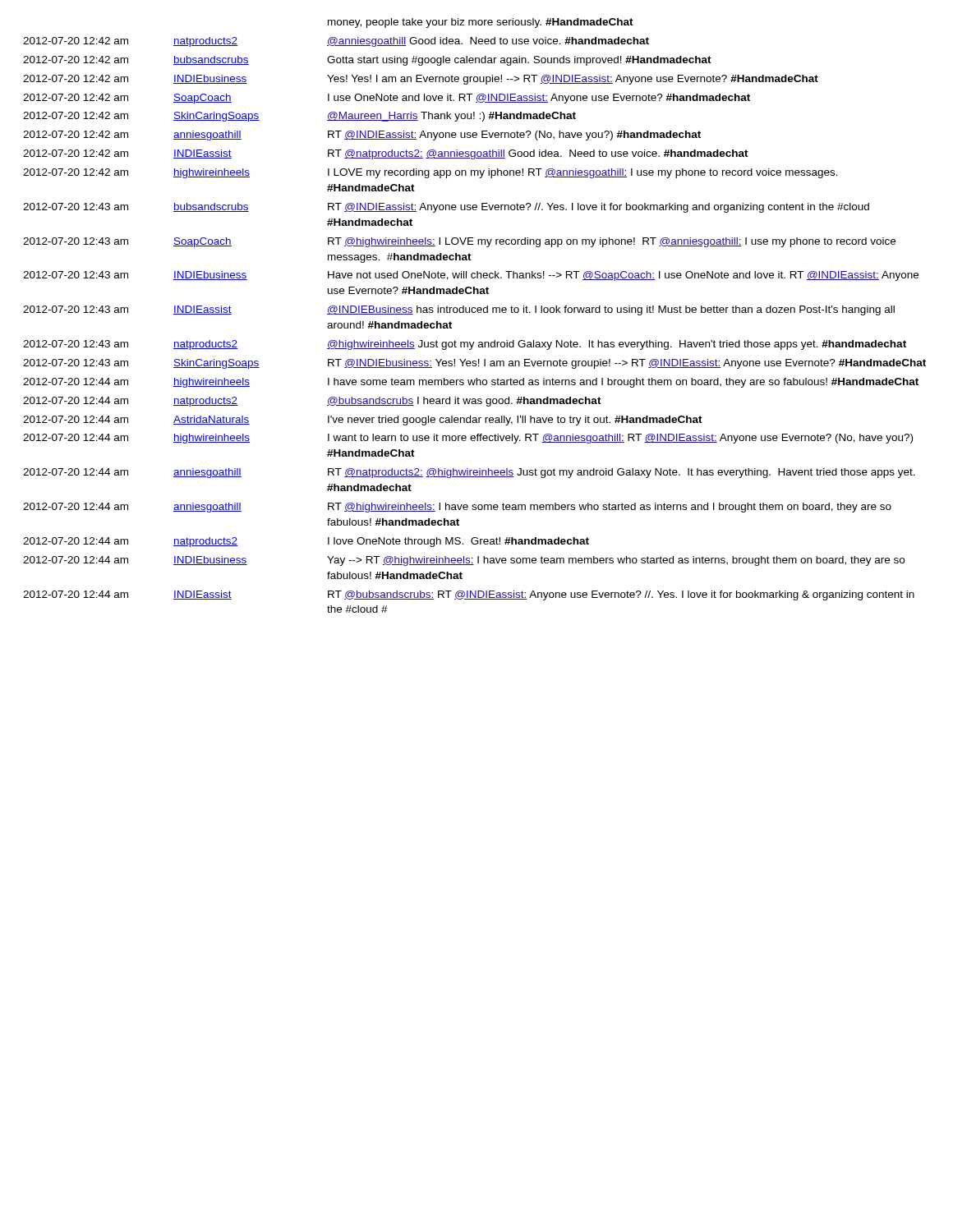Viewport: 953px width, 1232px height.
Task: Locate the passage starting "2012-07-20 12:43 am SoapCoach"
Action: (476, 249)
